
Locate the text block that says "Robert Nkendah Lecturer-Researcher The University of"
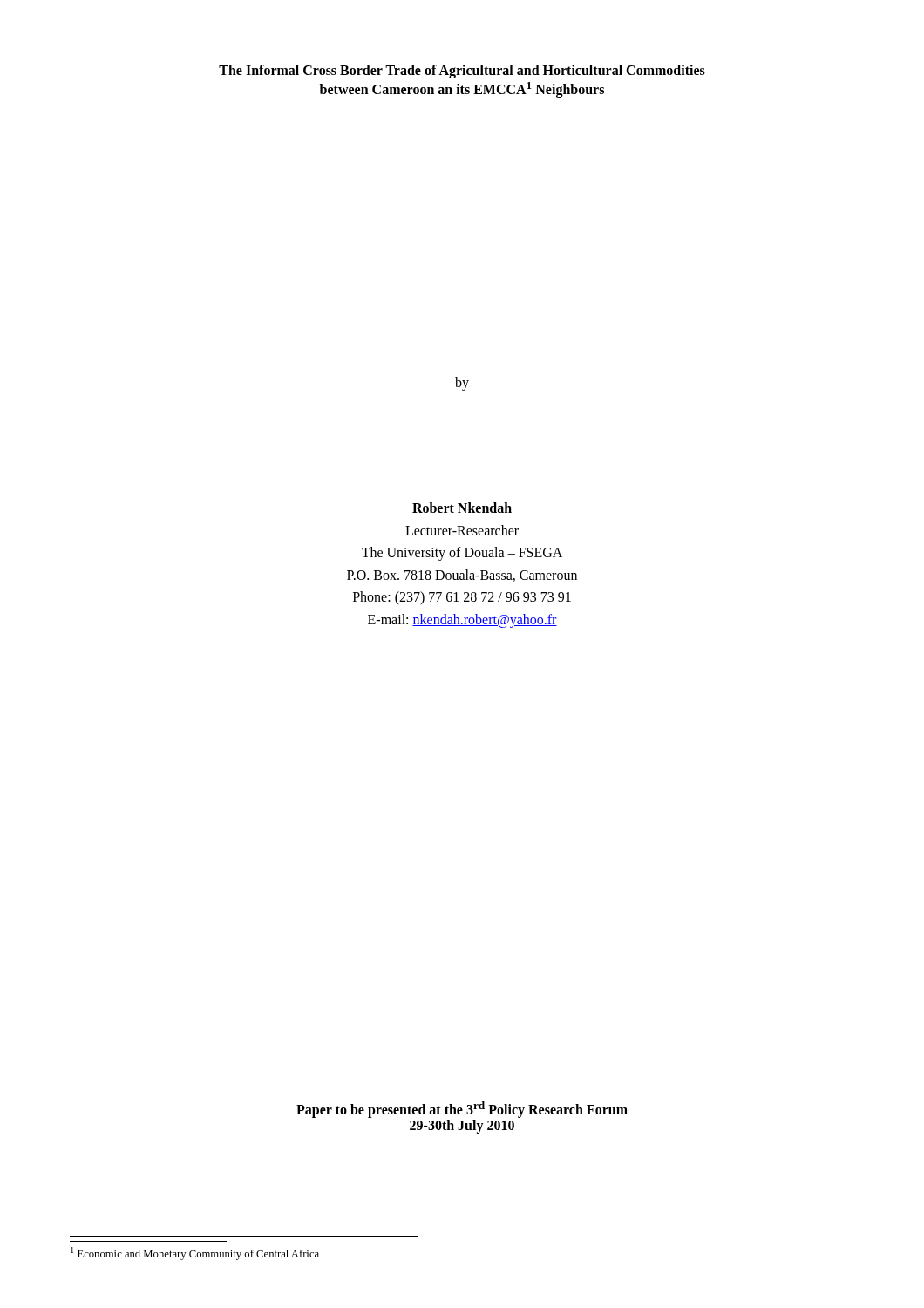point(462,564)
